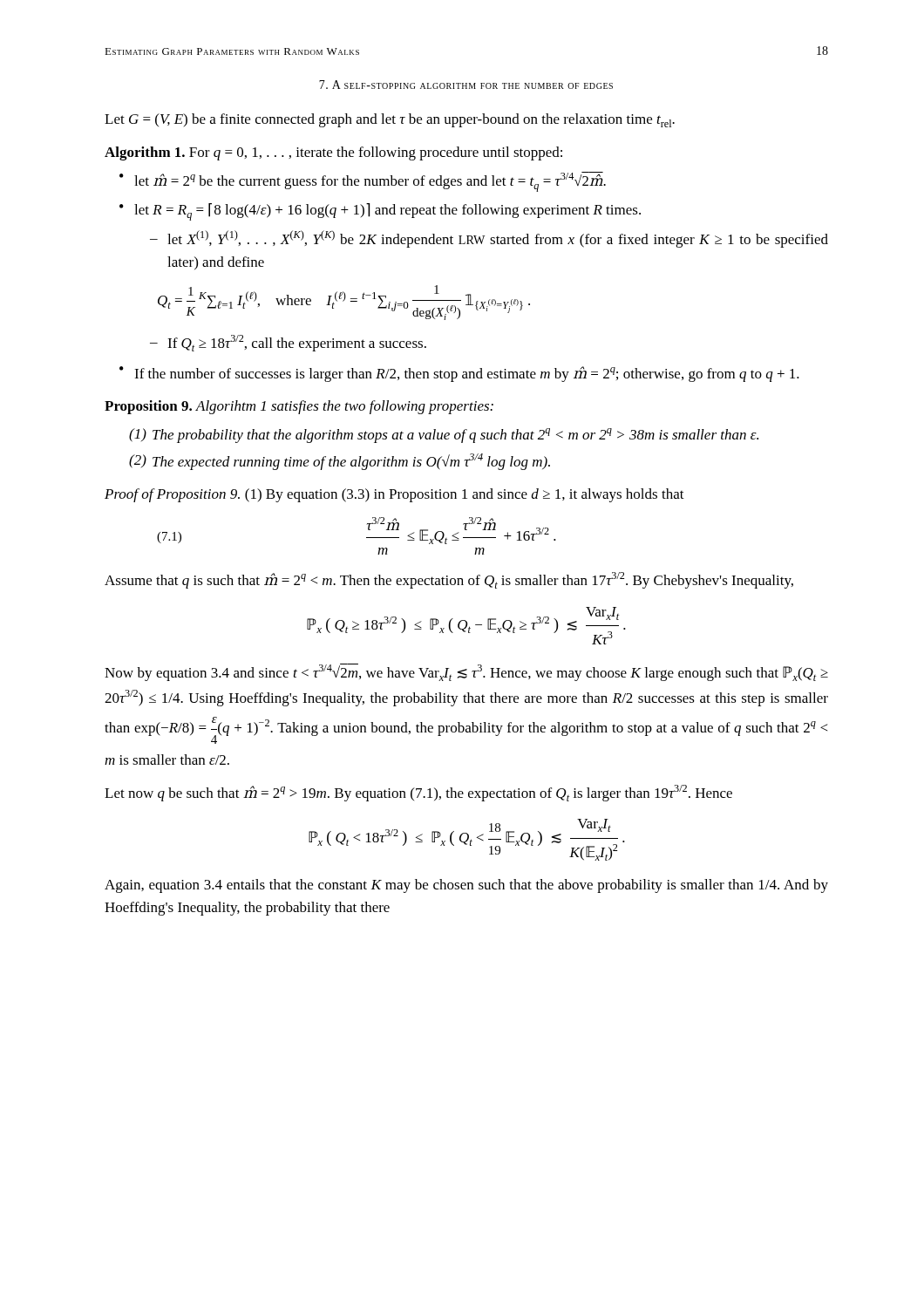Point to the region starting "Proof of Proposition 9. (1) By equation"
Viewport: 924px width, 1308px height.
point(394,494)
